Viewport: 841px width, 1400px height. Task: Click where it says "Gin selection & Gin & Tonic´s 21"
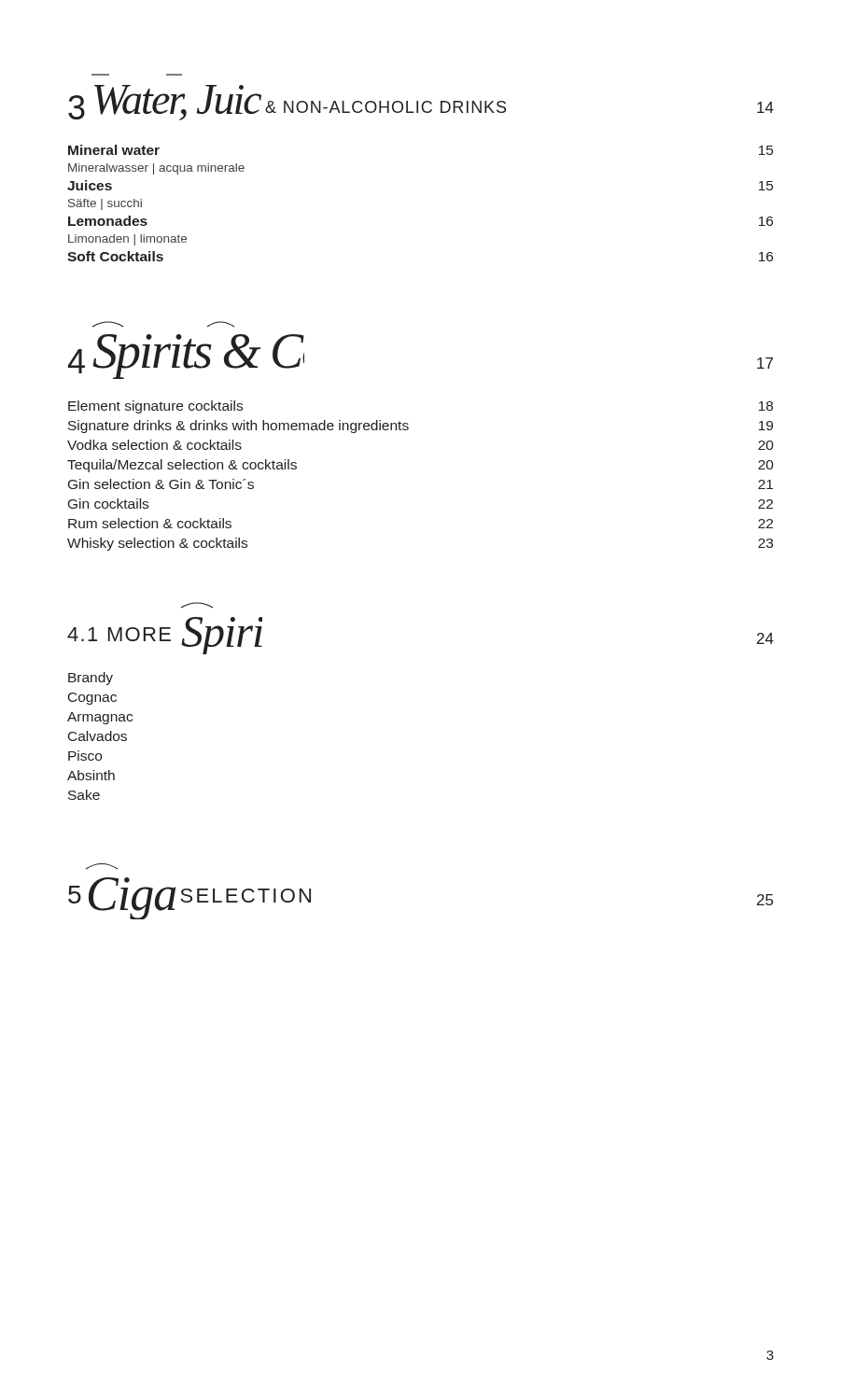(x=159, y=484)
